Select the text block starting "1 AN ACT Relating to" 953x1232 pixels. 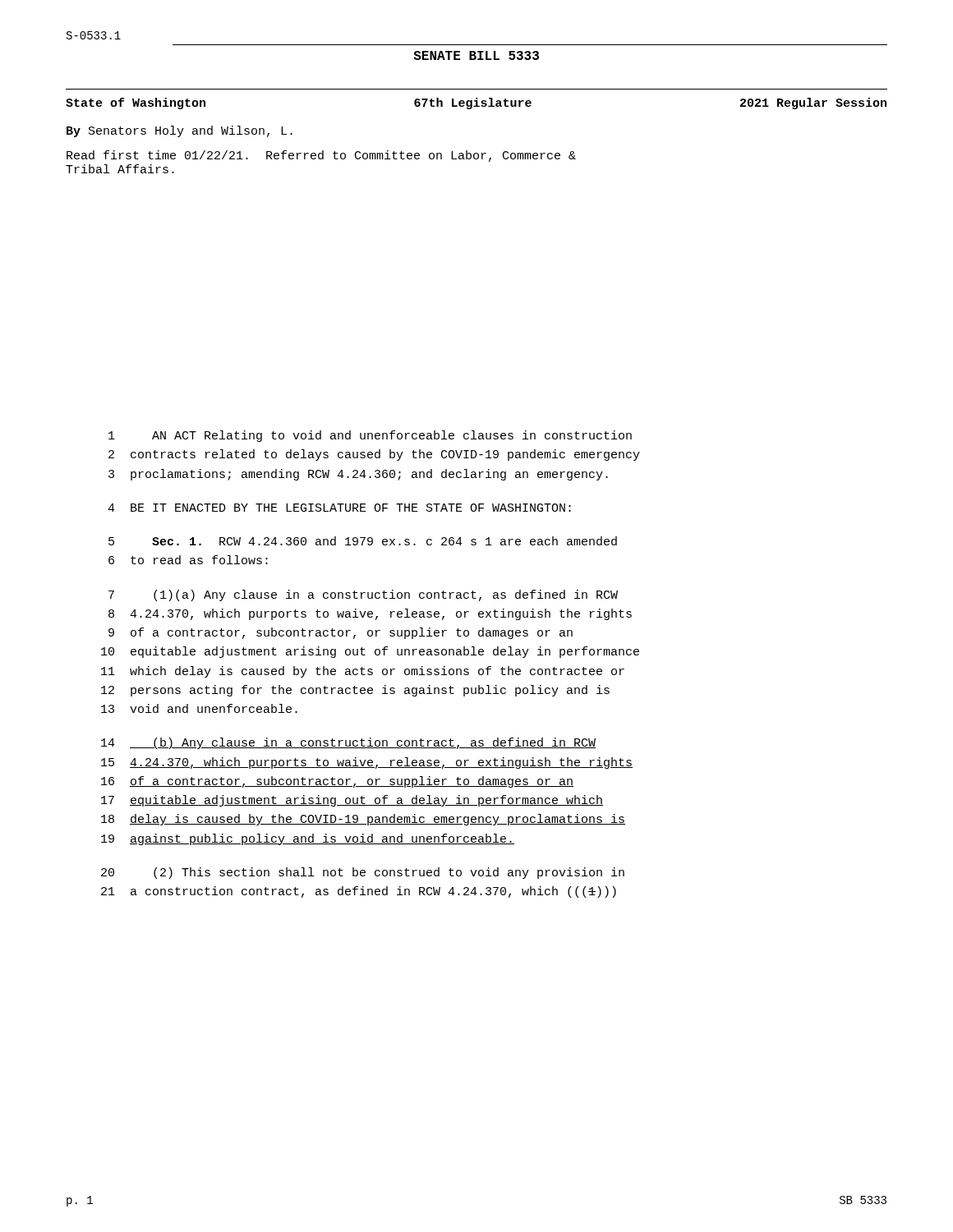476,437
